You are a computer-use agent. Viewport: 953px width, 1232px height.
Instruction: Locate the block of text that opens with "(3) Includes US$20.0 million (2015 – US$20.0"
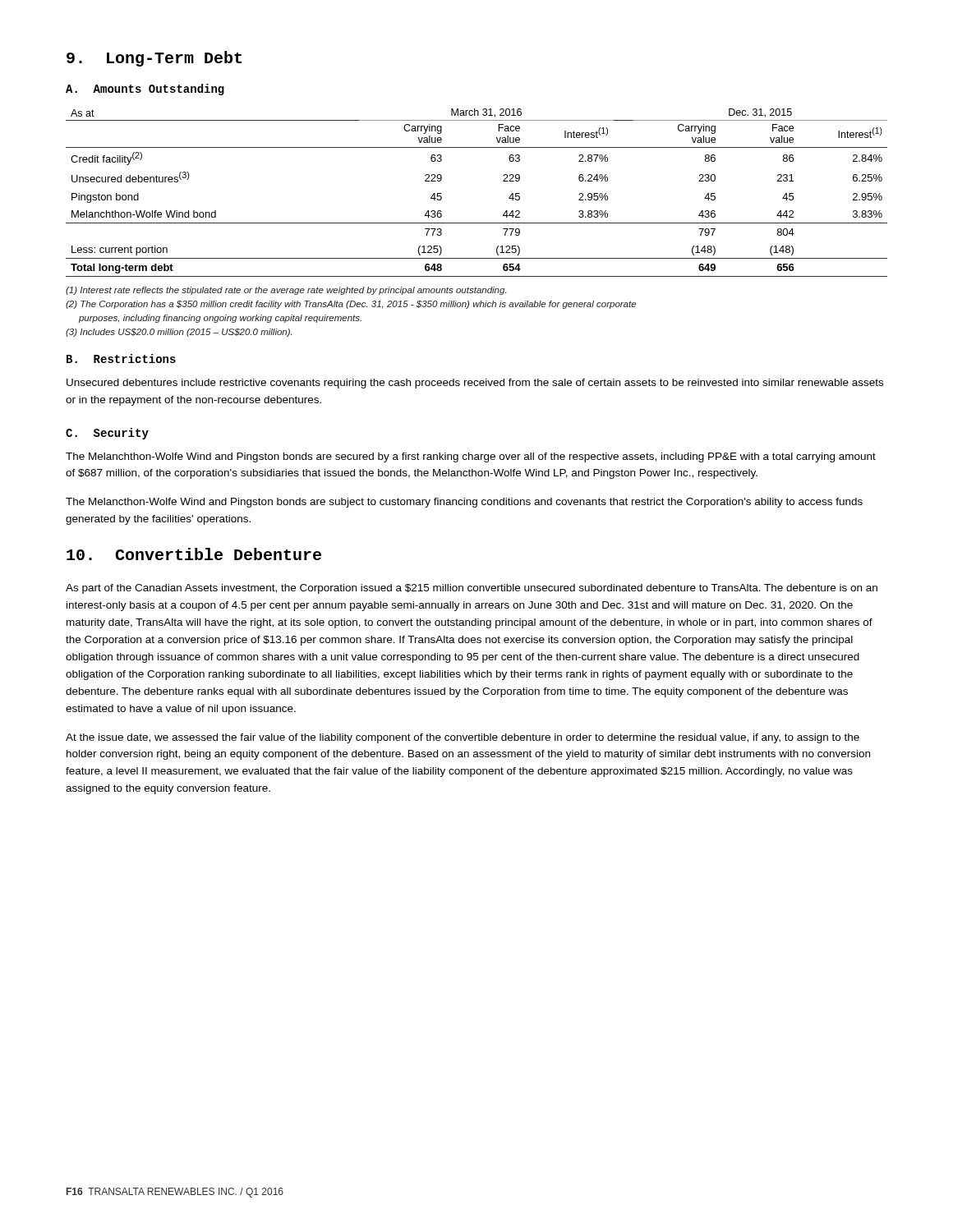tap(179, 332)
